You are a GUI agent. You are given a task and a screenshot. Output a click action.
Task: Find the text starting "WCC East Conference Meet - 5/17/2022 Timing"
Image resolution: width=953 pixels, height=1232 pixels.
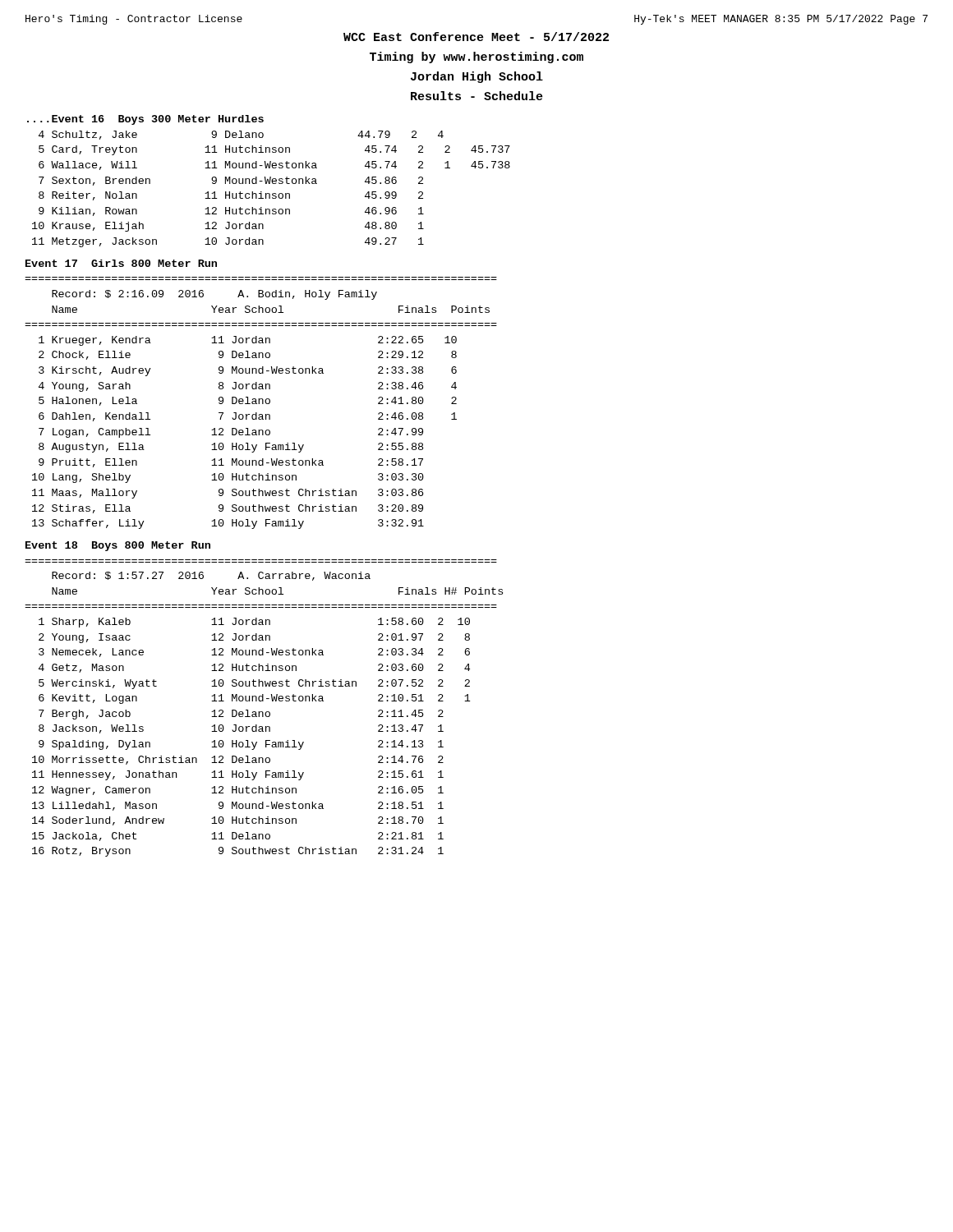tap(476, 68)
